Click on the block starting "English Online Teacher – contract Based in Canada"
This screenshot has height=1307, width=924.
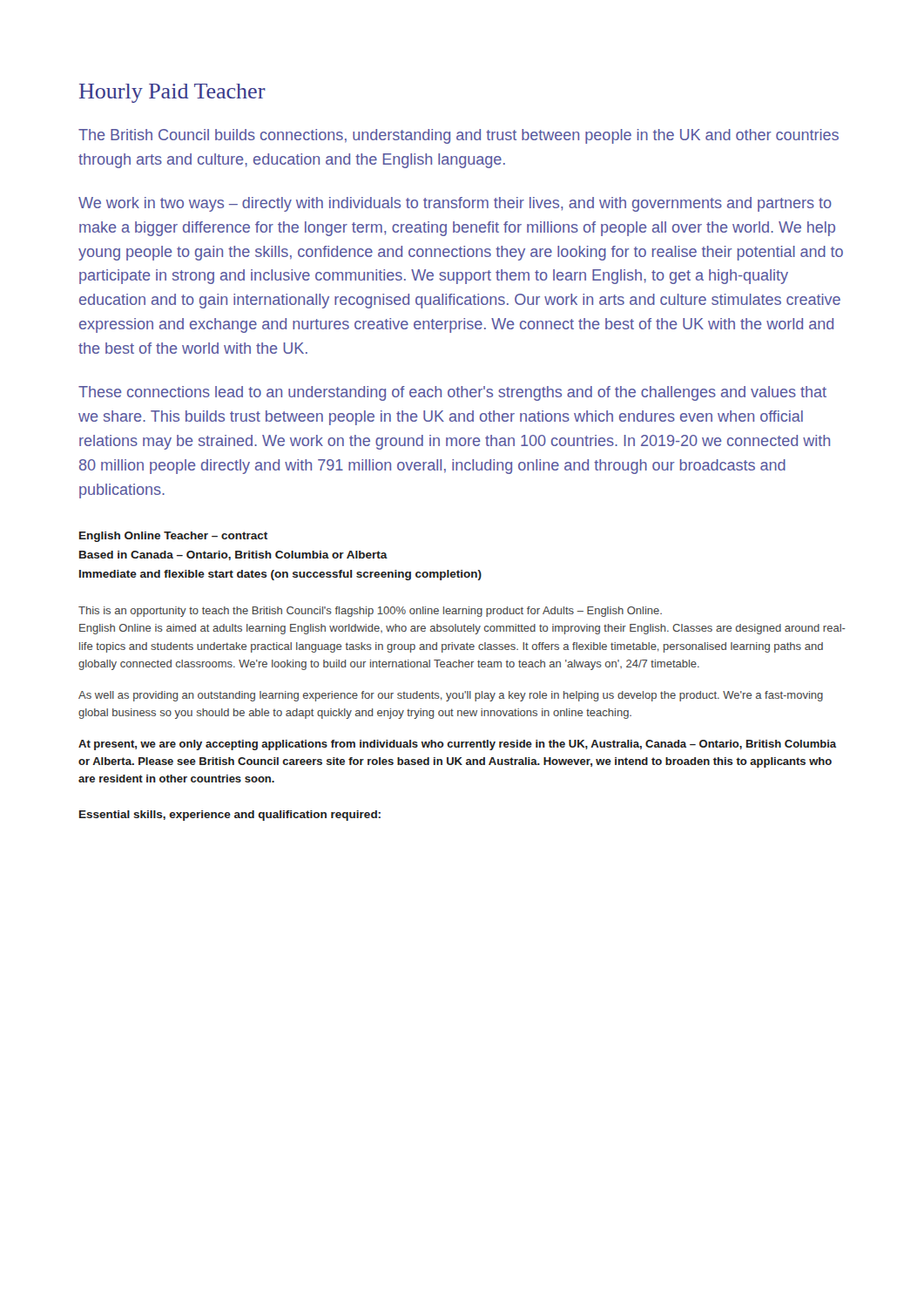coord(173,537)
